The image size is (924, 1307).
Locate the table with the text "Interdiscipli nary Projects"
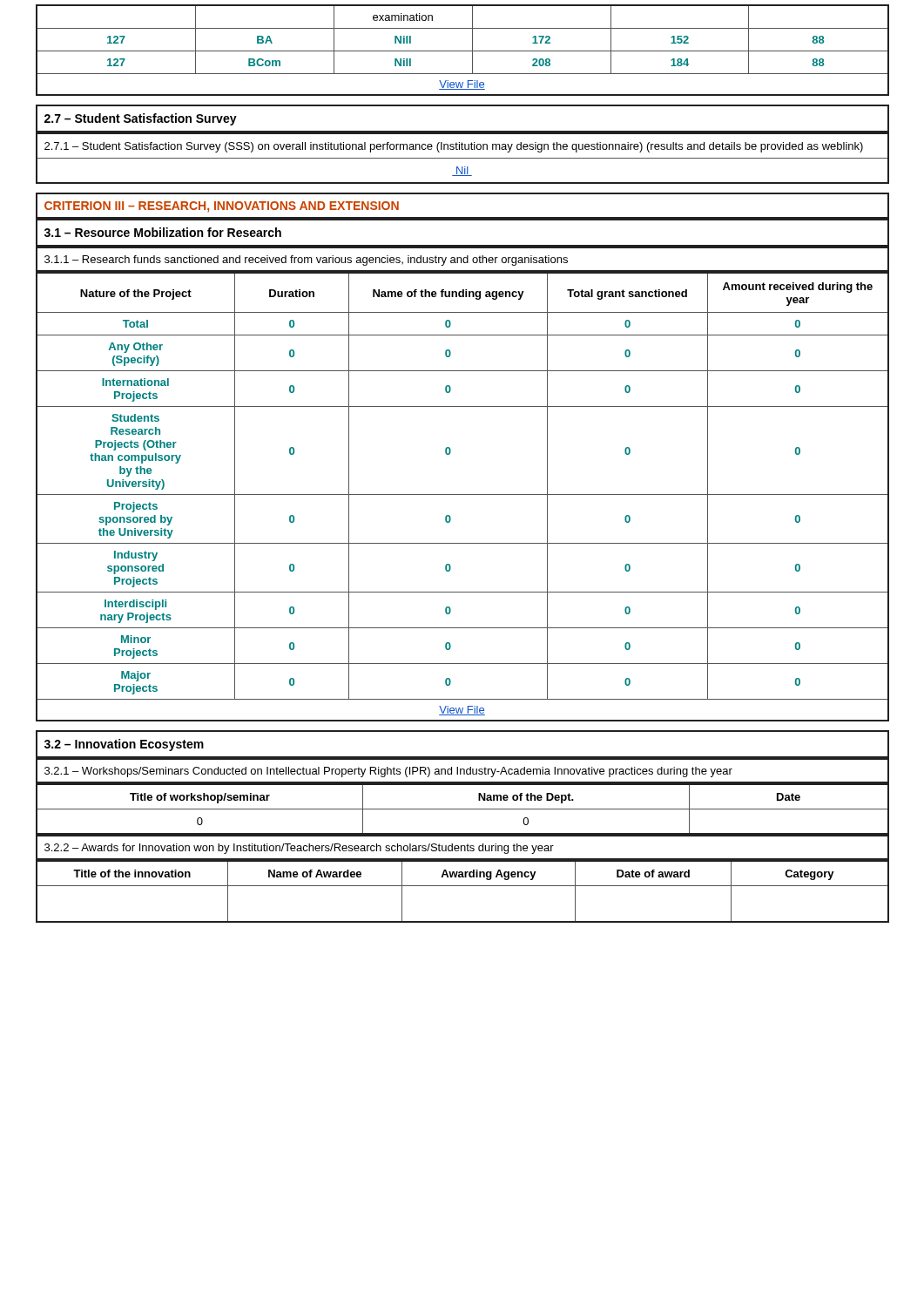(x=462, y=497)
